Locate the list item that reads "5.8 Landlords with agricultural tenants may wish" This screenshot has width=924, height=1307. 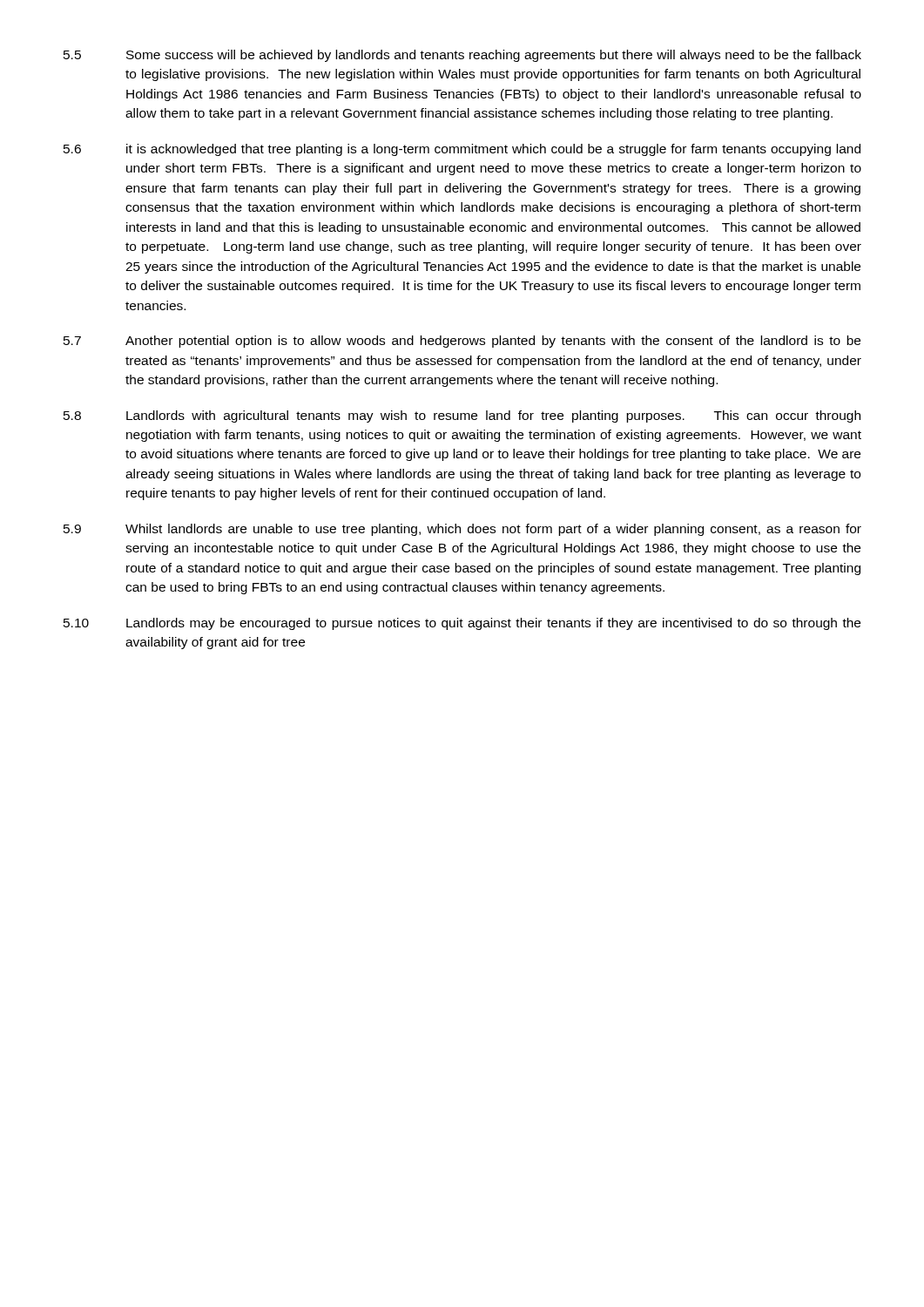pos(462,455)
